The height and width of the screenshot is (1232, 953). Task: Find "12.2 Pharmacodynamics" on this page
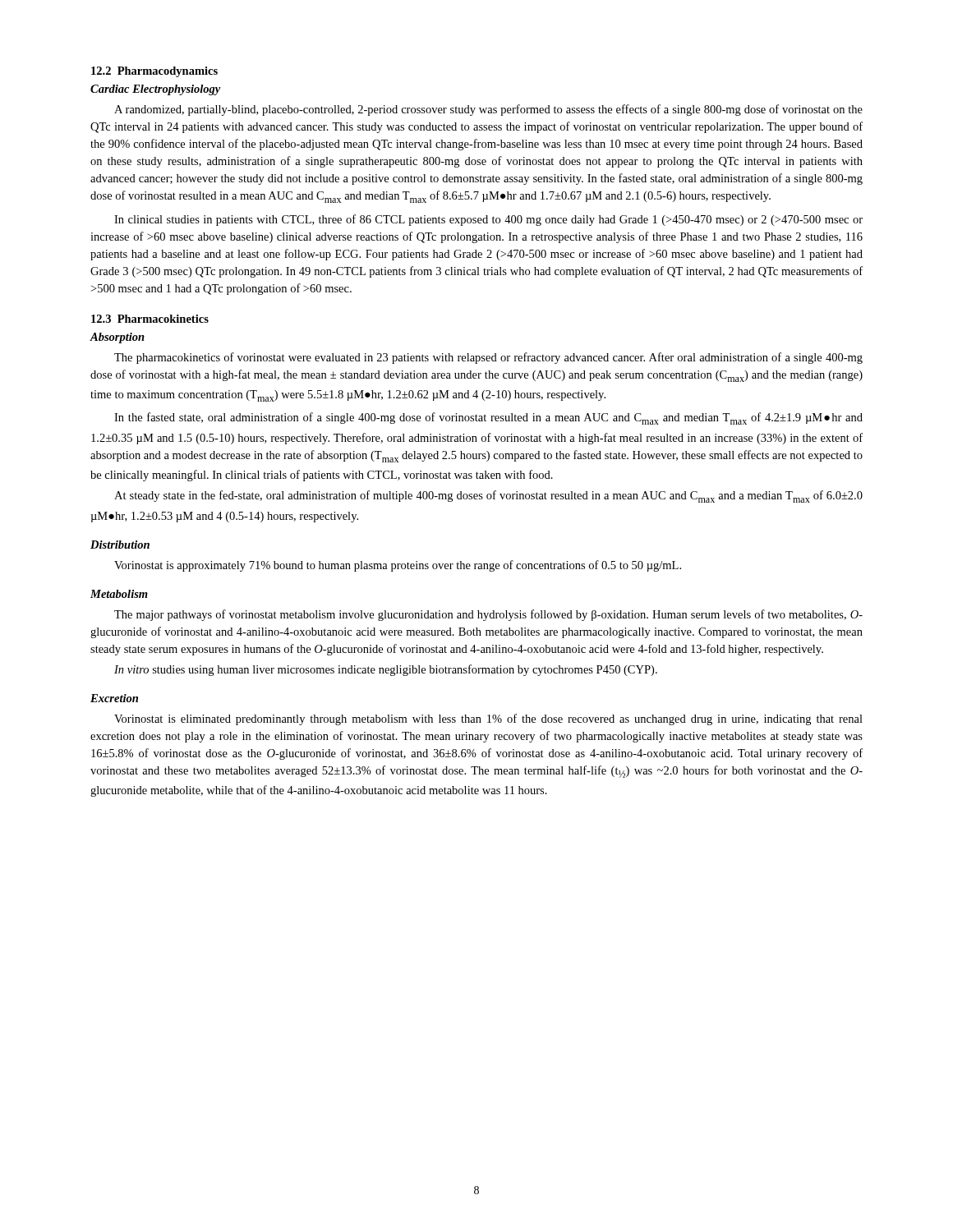(154, 71)
